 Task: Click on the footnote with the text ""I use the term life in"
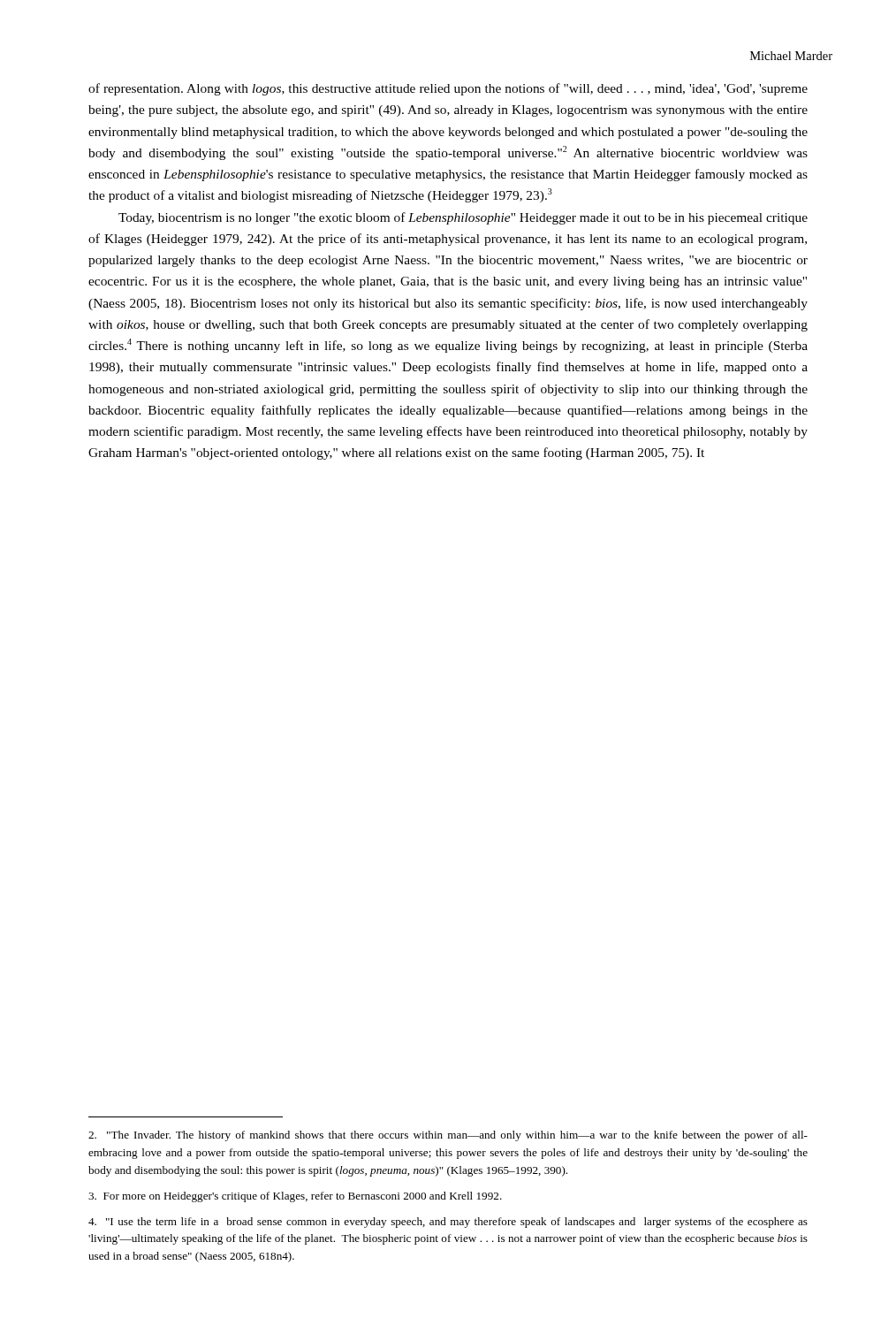point(448,1238)
